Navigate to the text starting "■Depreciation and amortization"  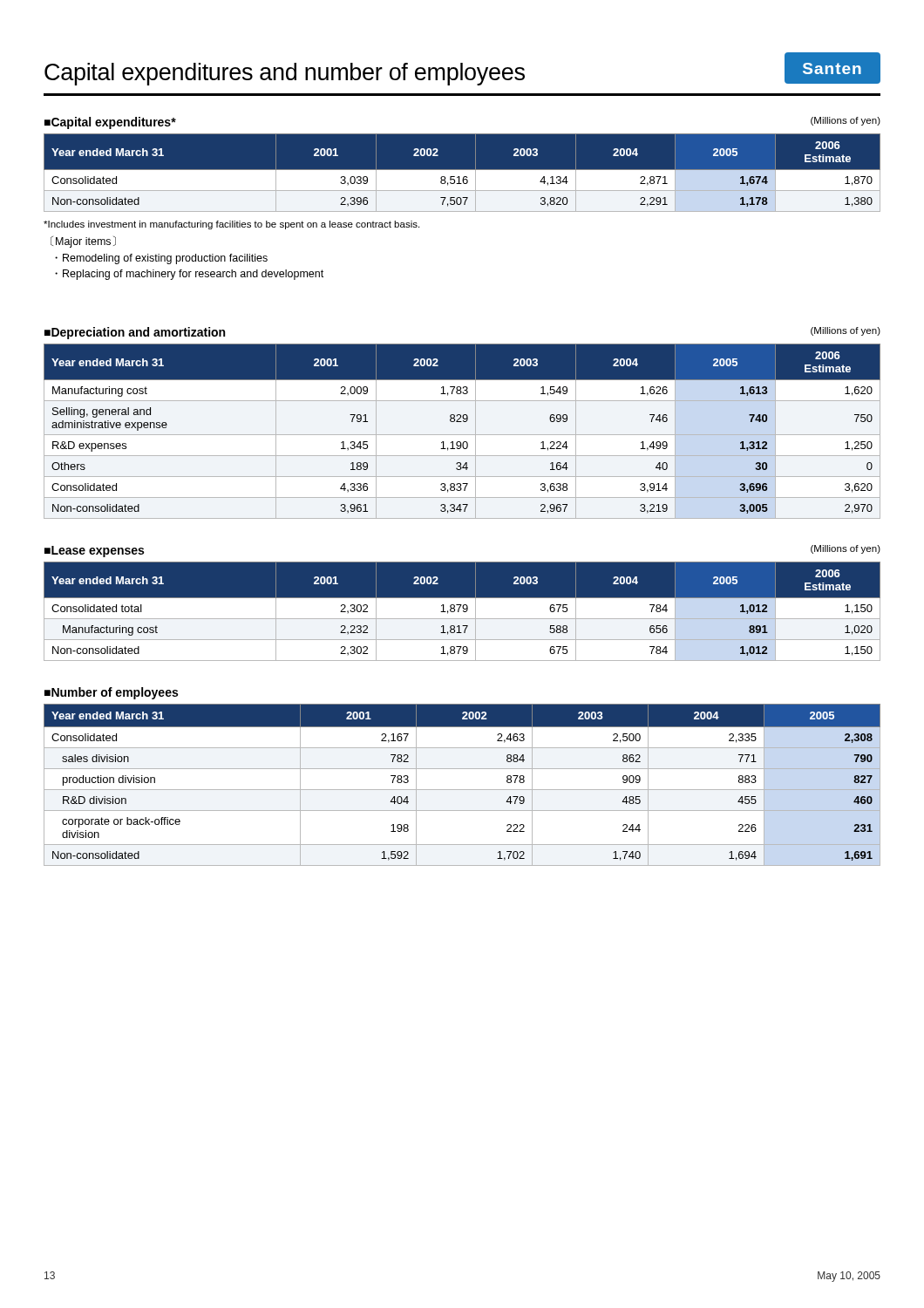tap(462, 332)
